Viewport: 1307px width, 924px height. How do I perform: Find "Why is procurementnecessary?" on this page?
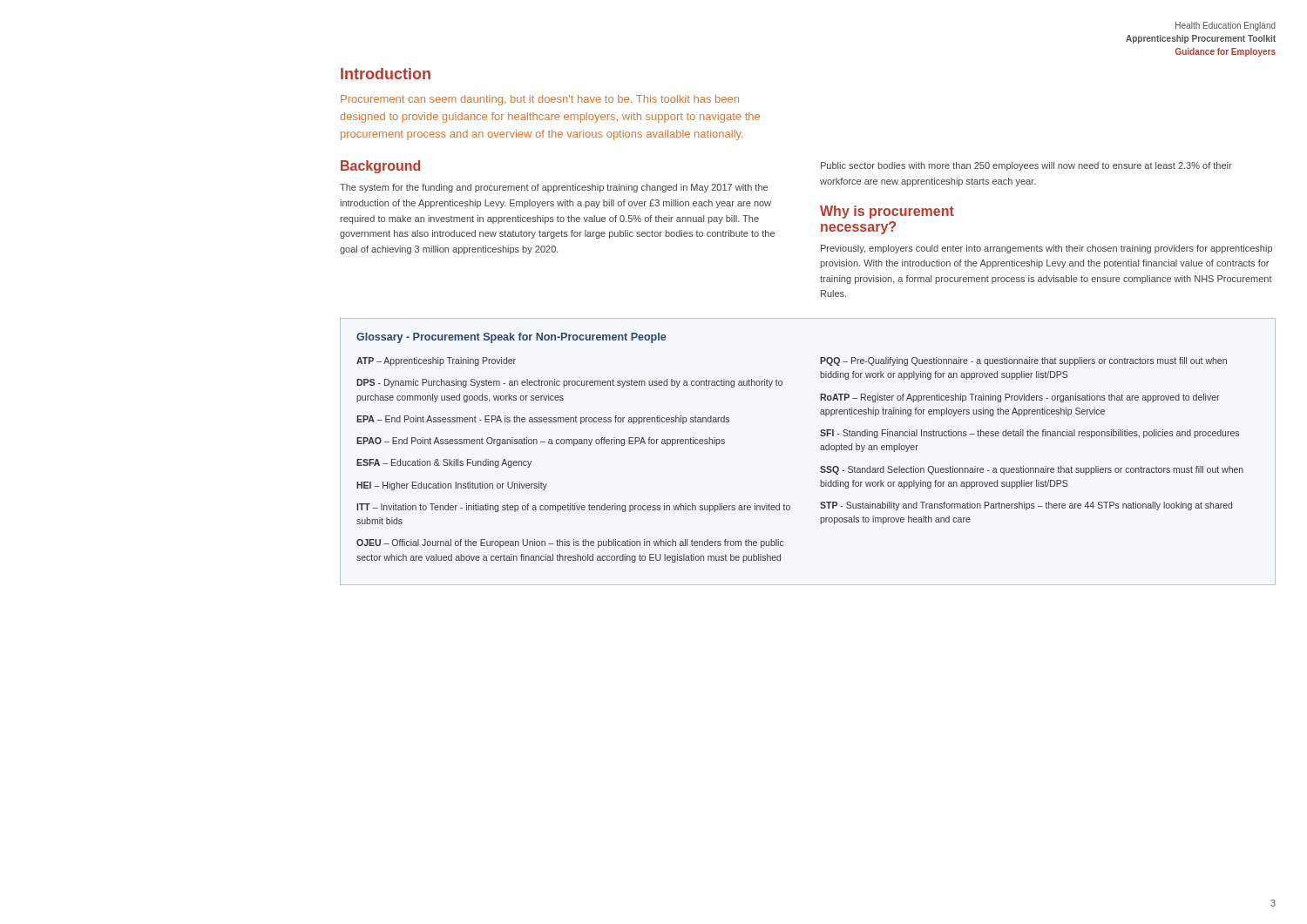click(x=887, y=219)
